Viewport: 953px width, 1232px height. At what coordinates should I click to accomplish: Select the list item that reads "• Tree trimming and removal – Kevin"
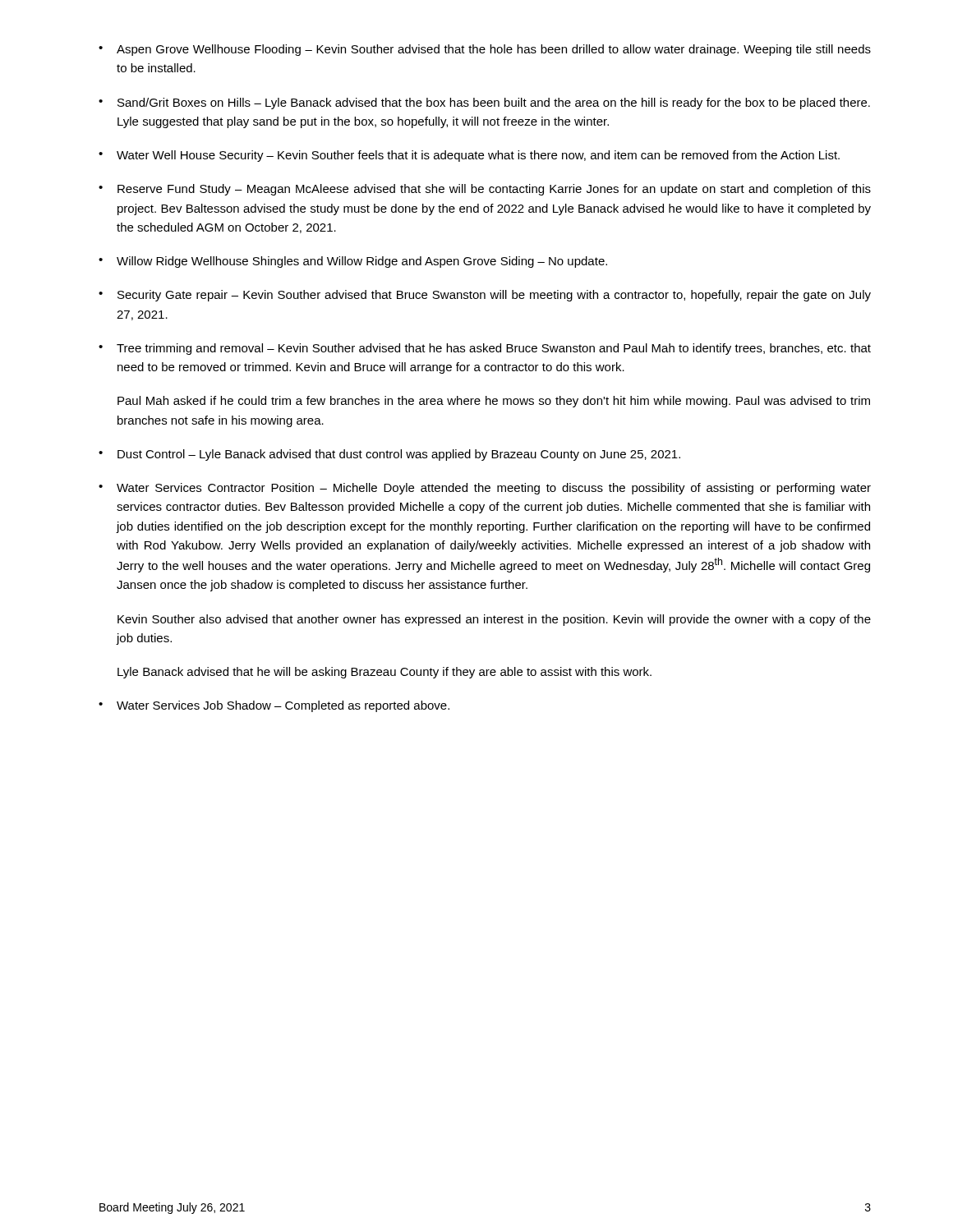coord(485,357)
